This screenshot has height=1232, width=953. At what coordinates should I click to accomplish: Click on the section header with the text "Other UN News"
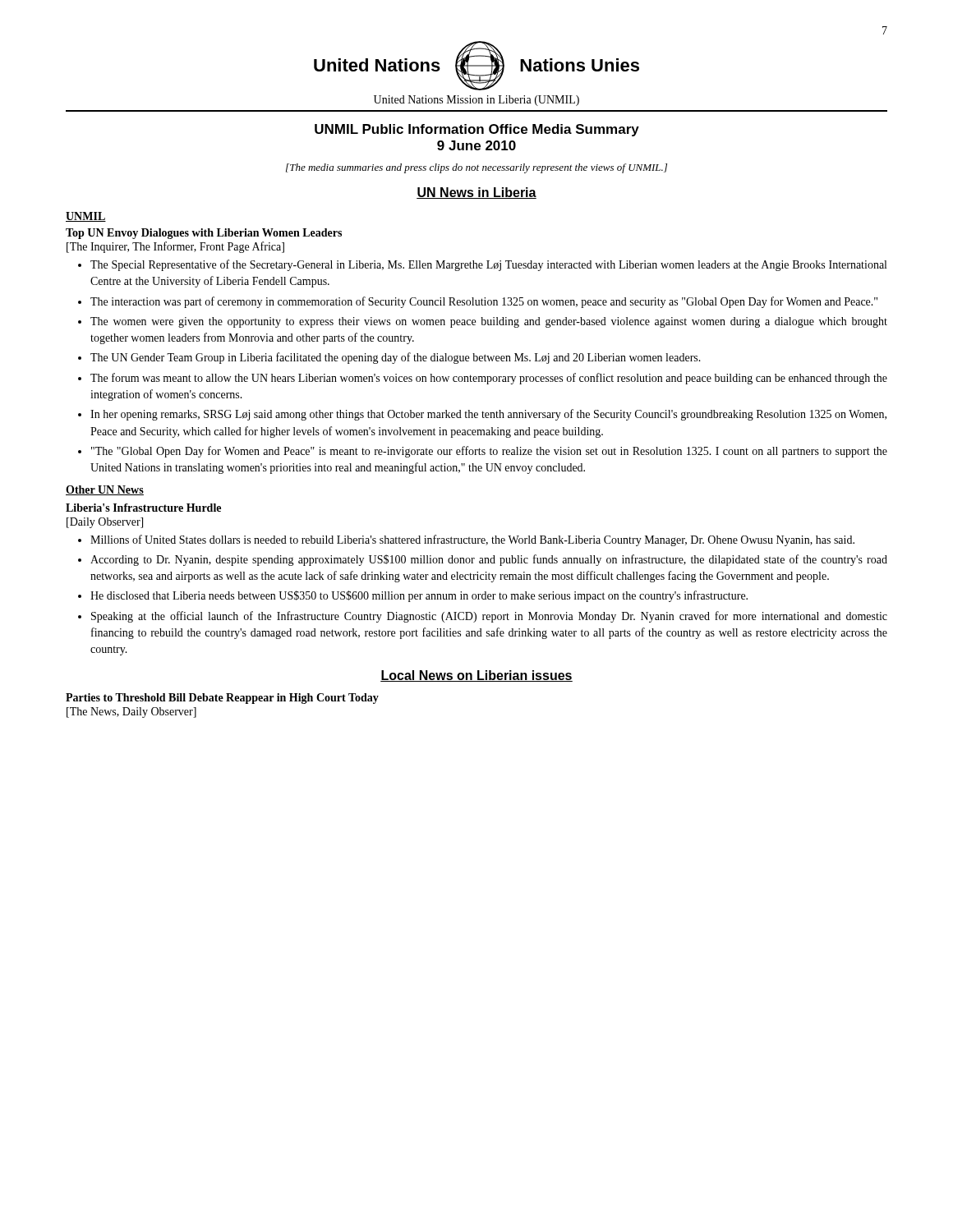[x=105, y=490]
